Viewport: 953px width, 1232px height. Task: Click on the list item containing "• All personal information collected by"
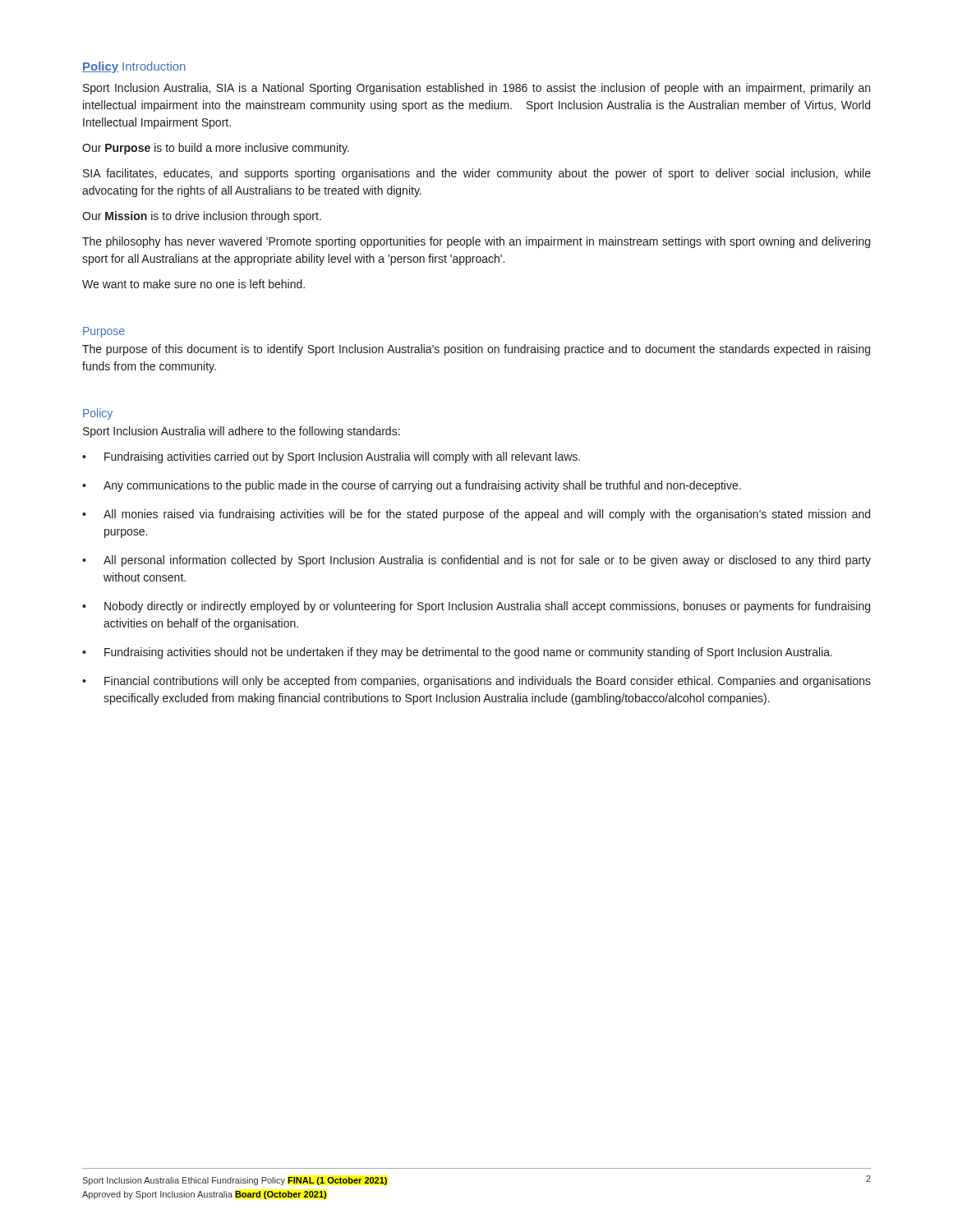476,569
